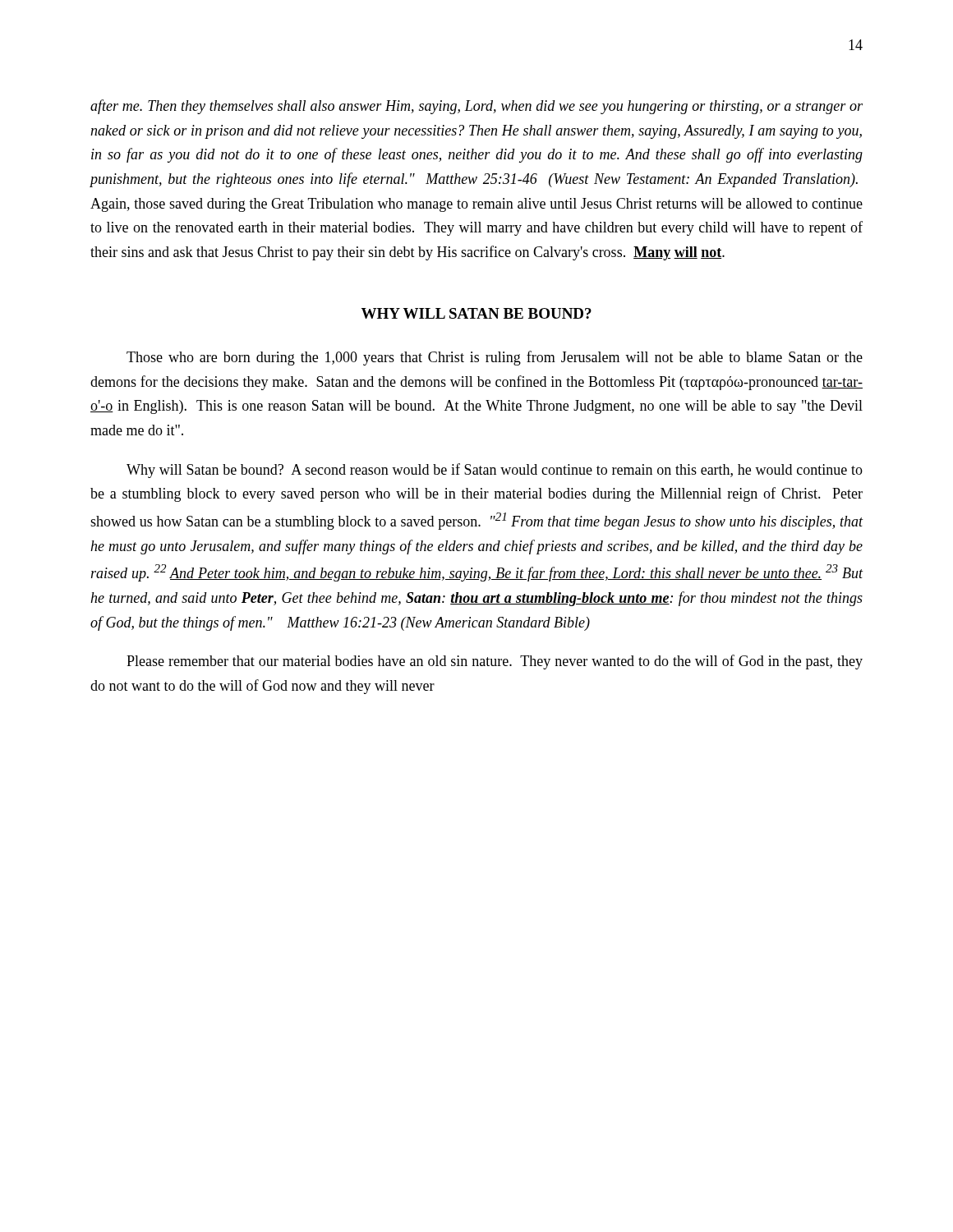
Task: Click the passage that begins "Those who are born during the 1,000 years"
Action: coord(476,394)
